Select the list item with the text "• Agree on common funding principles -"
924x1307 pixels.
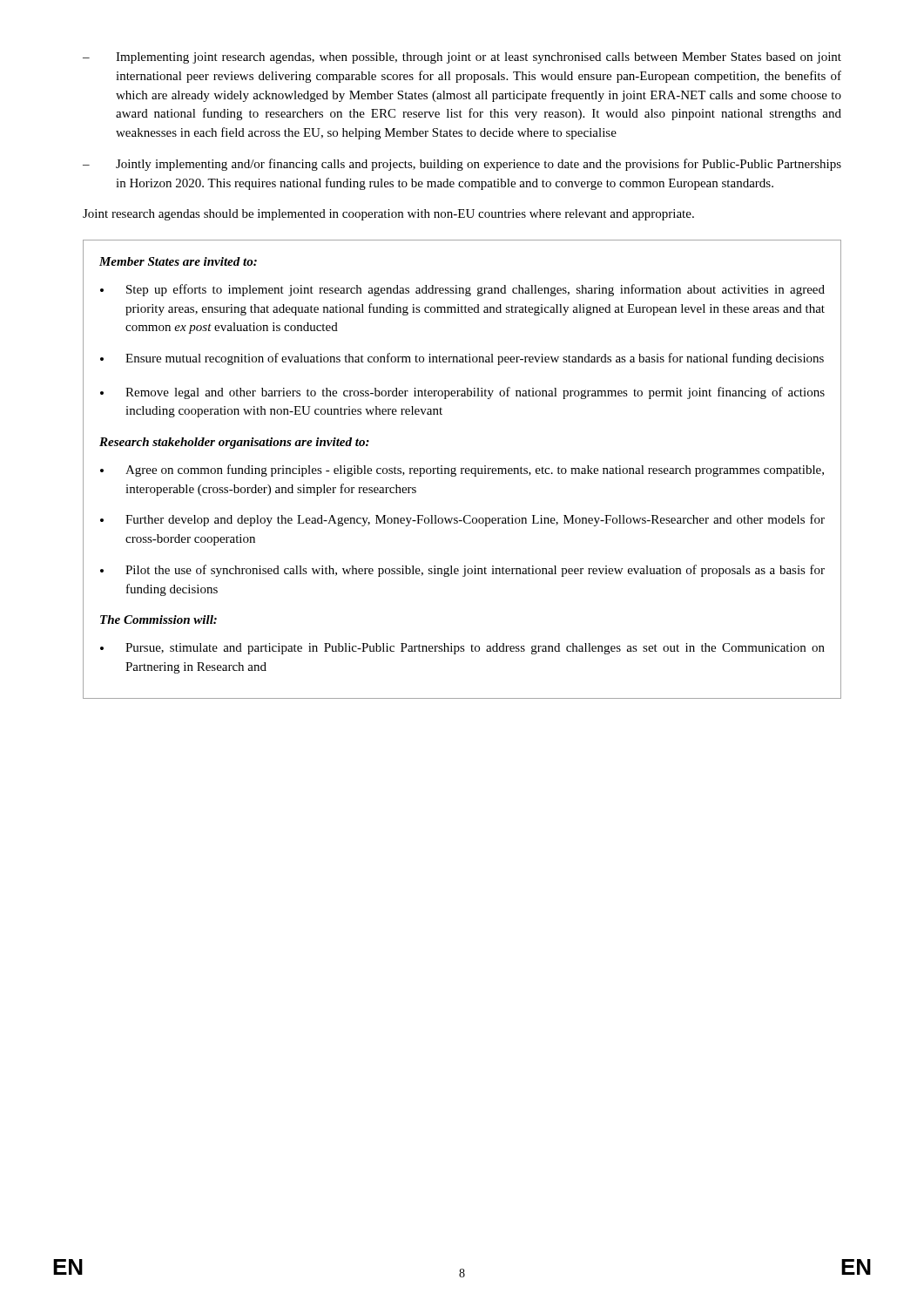(462, 480)
